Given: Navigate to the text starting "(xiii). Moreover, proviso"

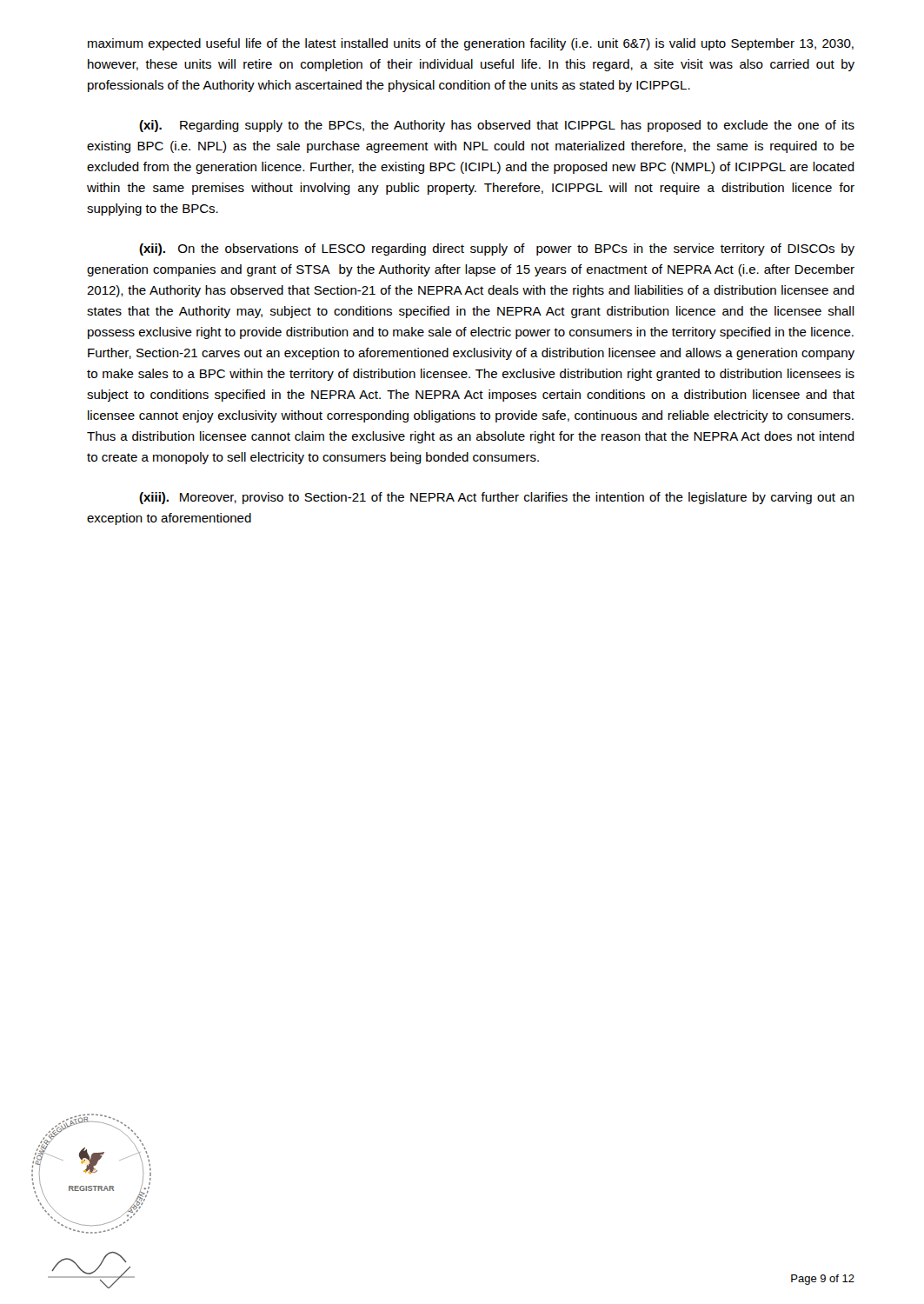Looking at the screenshot, I should pyautogui.click(x=471, y=507).
